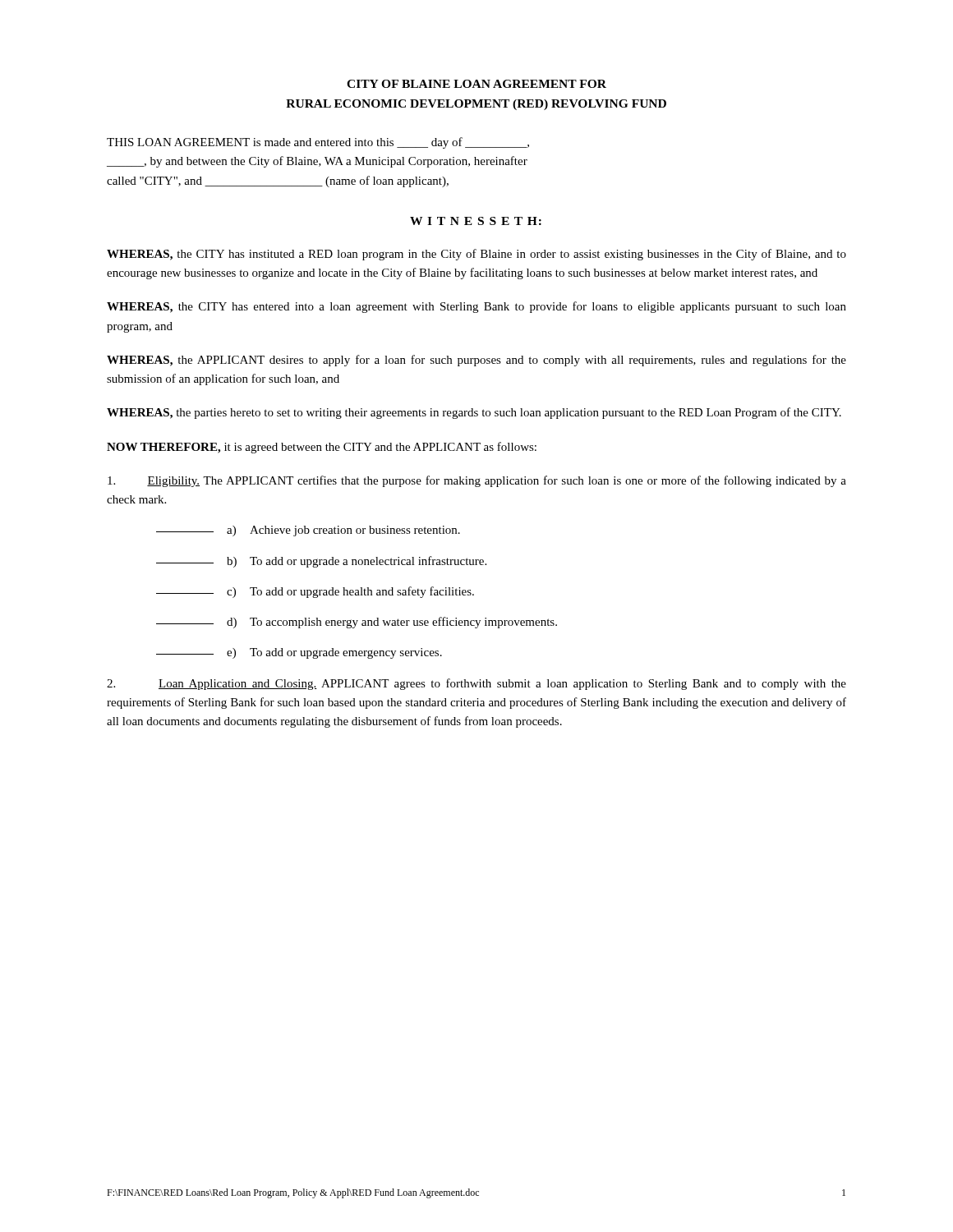Click on the text block starting "WHEREAS, the APPLICANT"

(476, 369)
